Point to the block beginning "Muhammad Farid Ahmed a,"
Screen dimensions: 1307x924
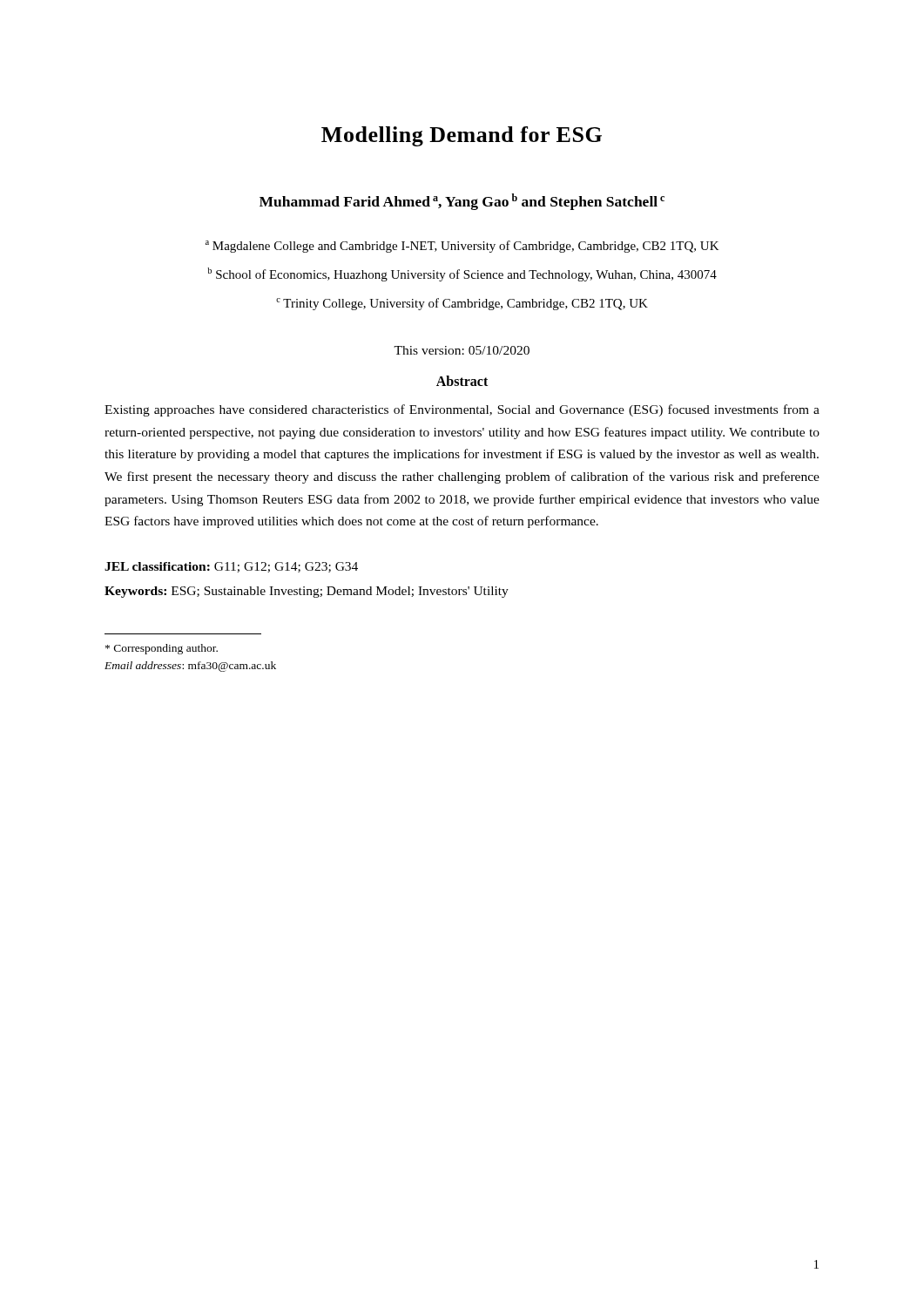[x=462, y=201]
